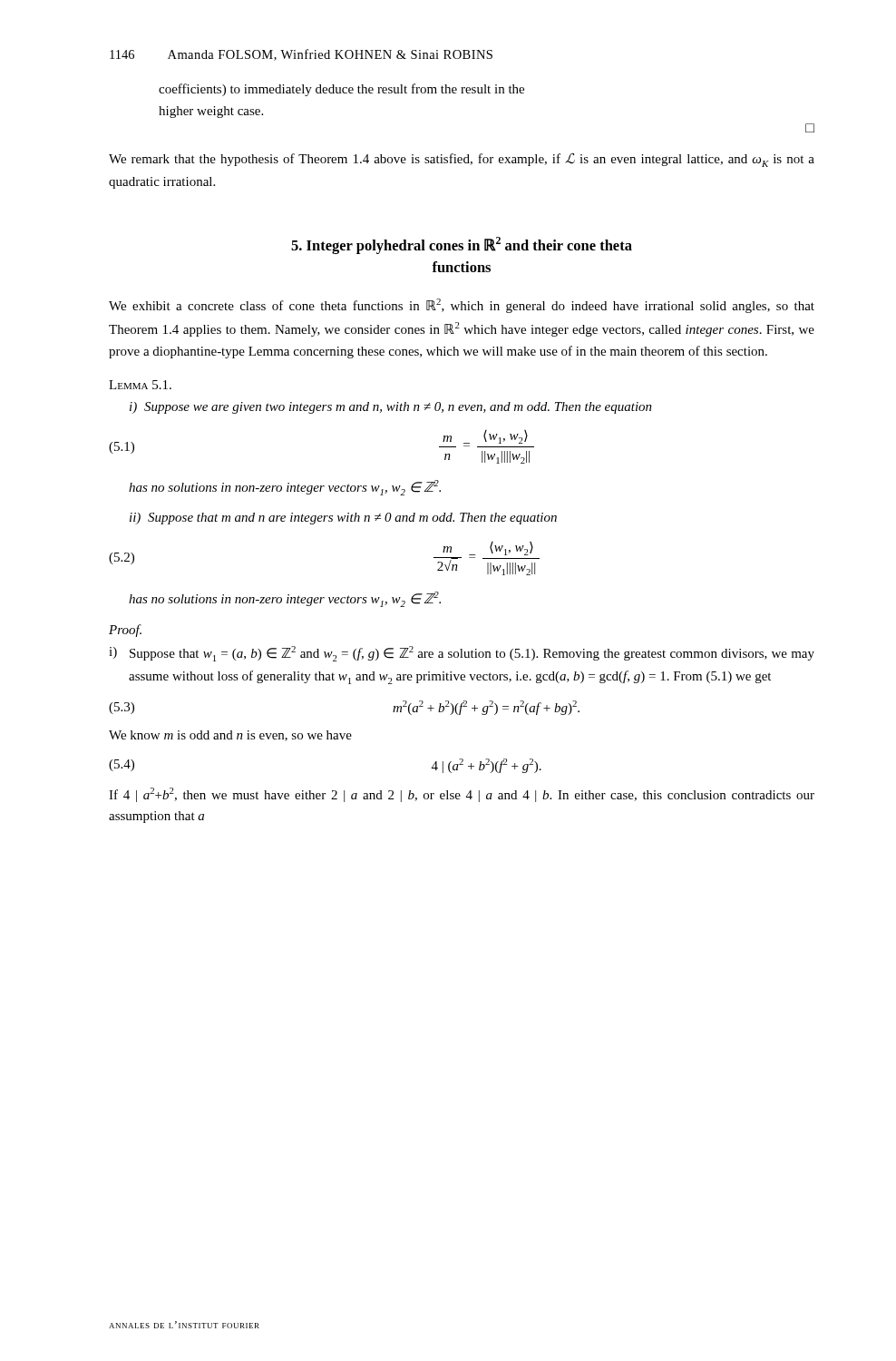Click where it says "(5.4) 4 | (a2 + b2)(f2 + g2)."
The width and height of the screenshot is (896, 1361).
(x=462, y=765)
